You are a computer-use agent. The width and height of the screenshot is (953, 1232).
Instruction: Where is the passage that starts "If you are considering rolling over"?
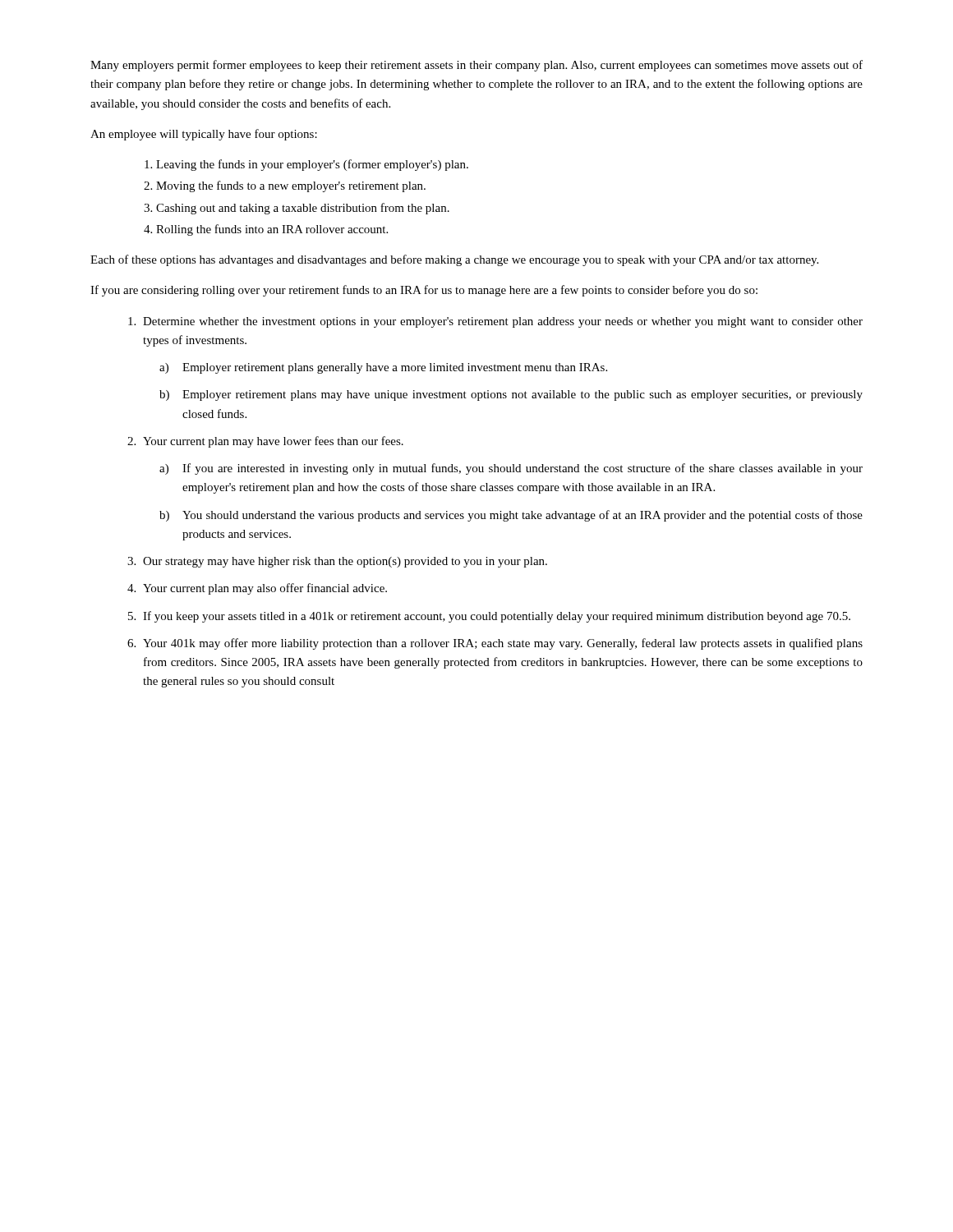point(424,290)
